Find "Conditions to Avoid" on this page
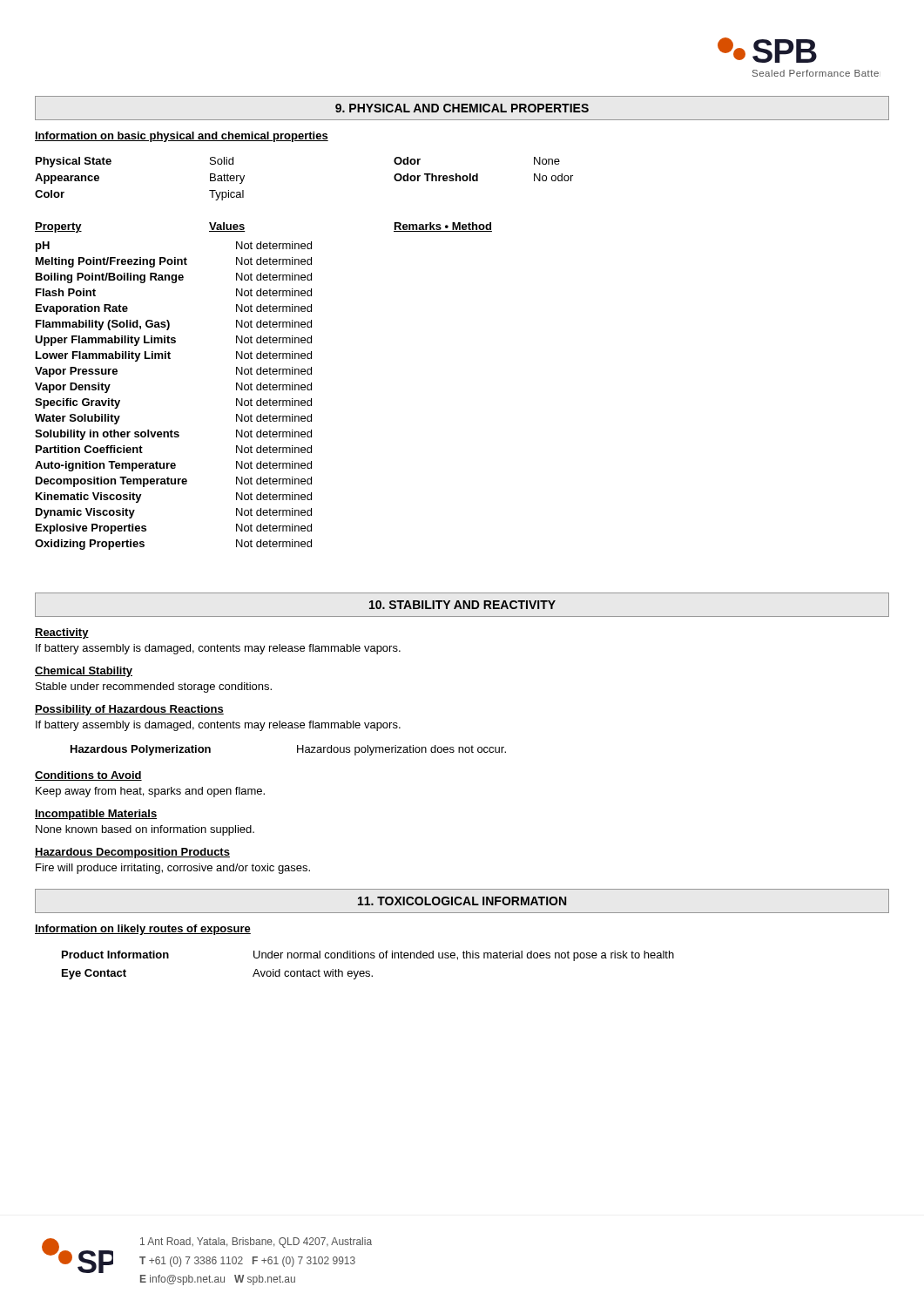Image resolution: width=924 pixels, height=1307 pixels. [88, 775]
